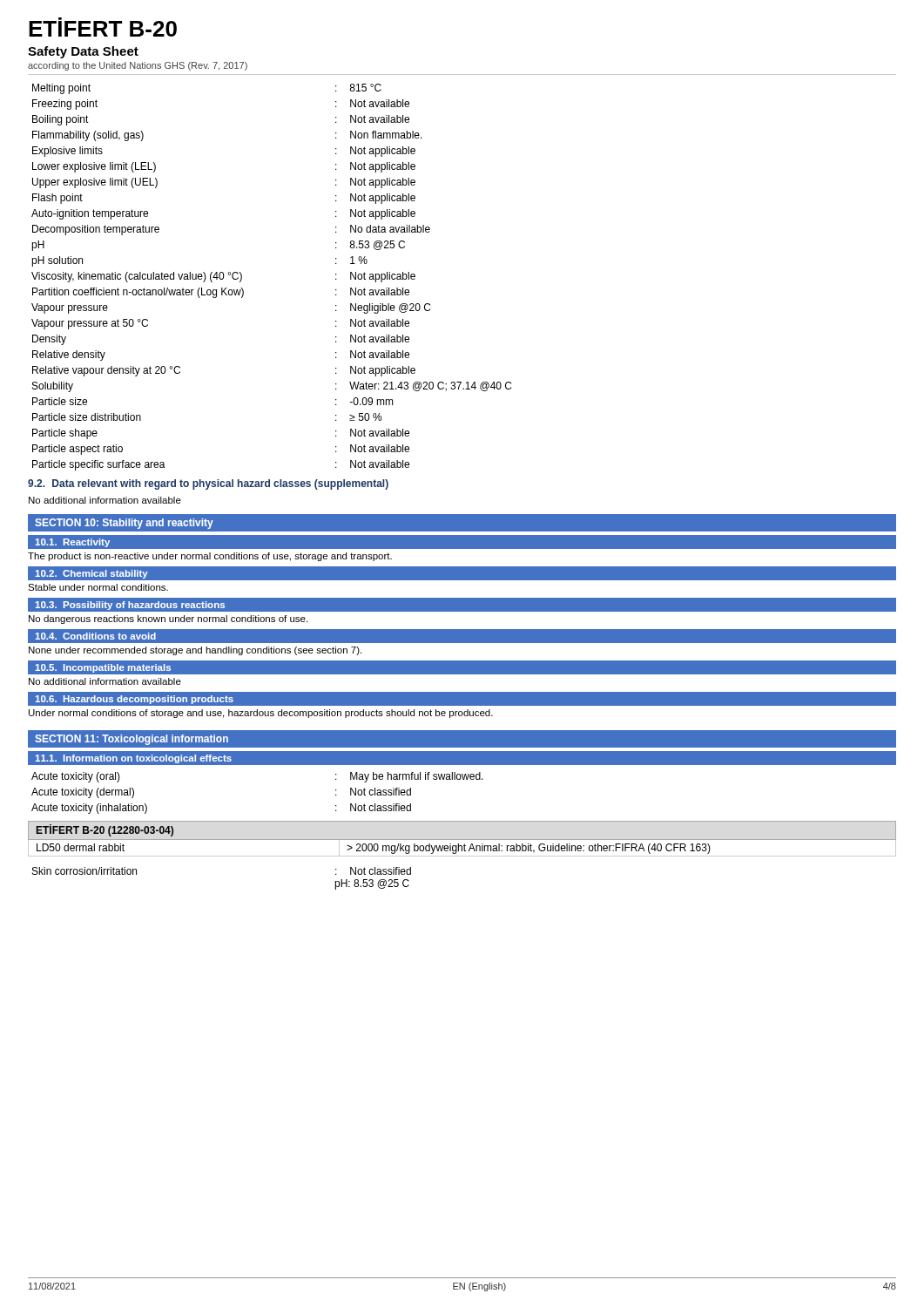Find the region starting "10.3. Possibility of"

[x=130, y=604]
